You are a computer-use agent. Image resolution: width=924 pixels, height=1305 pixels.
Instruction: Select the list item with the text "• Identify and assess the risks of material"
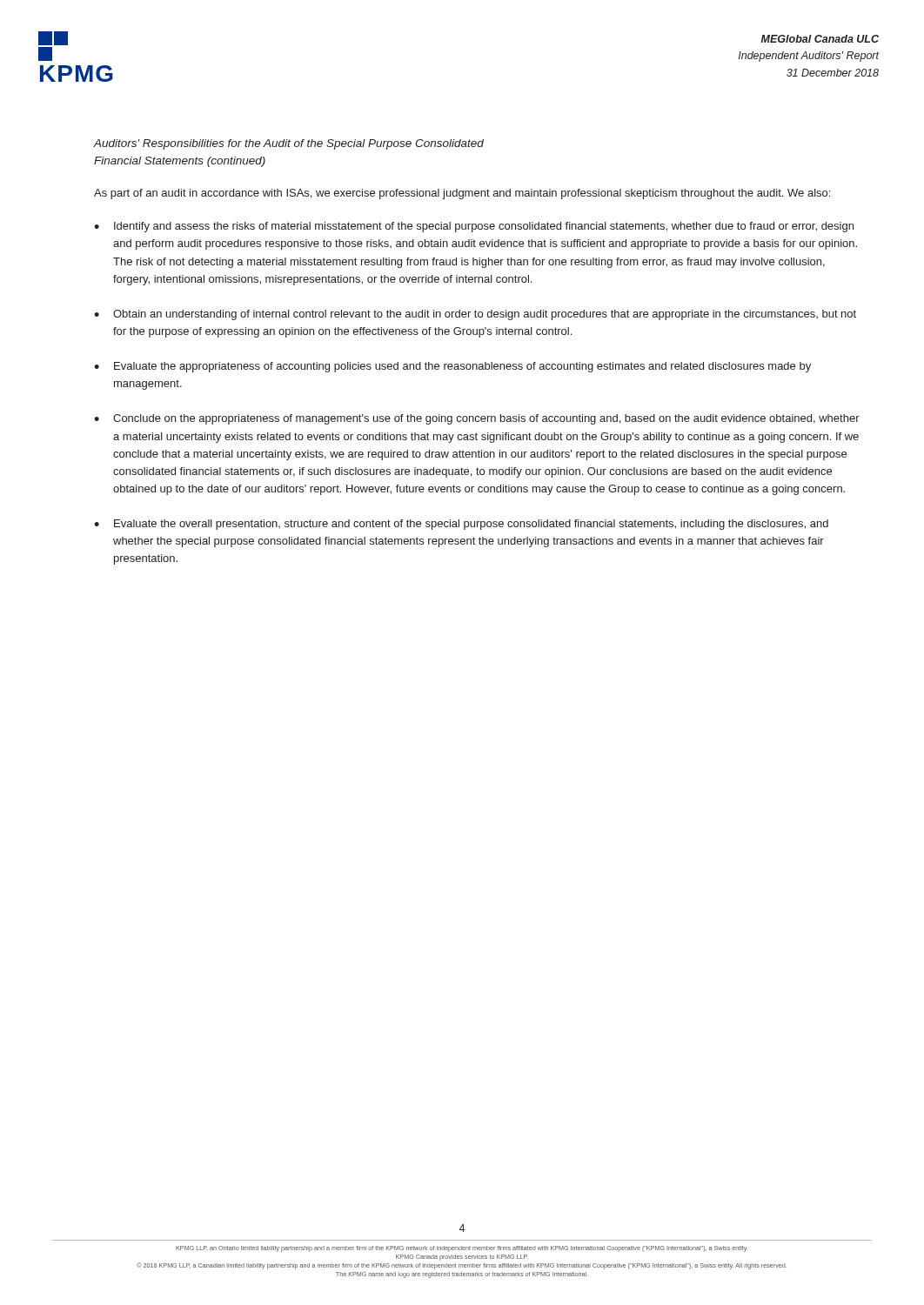[x=479, y=253]
